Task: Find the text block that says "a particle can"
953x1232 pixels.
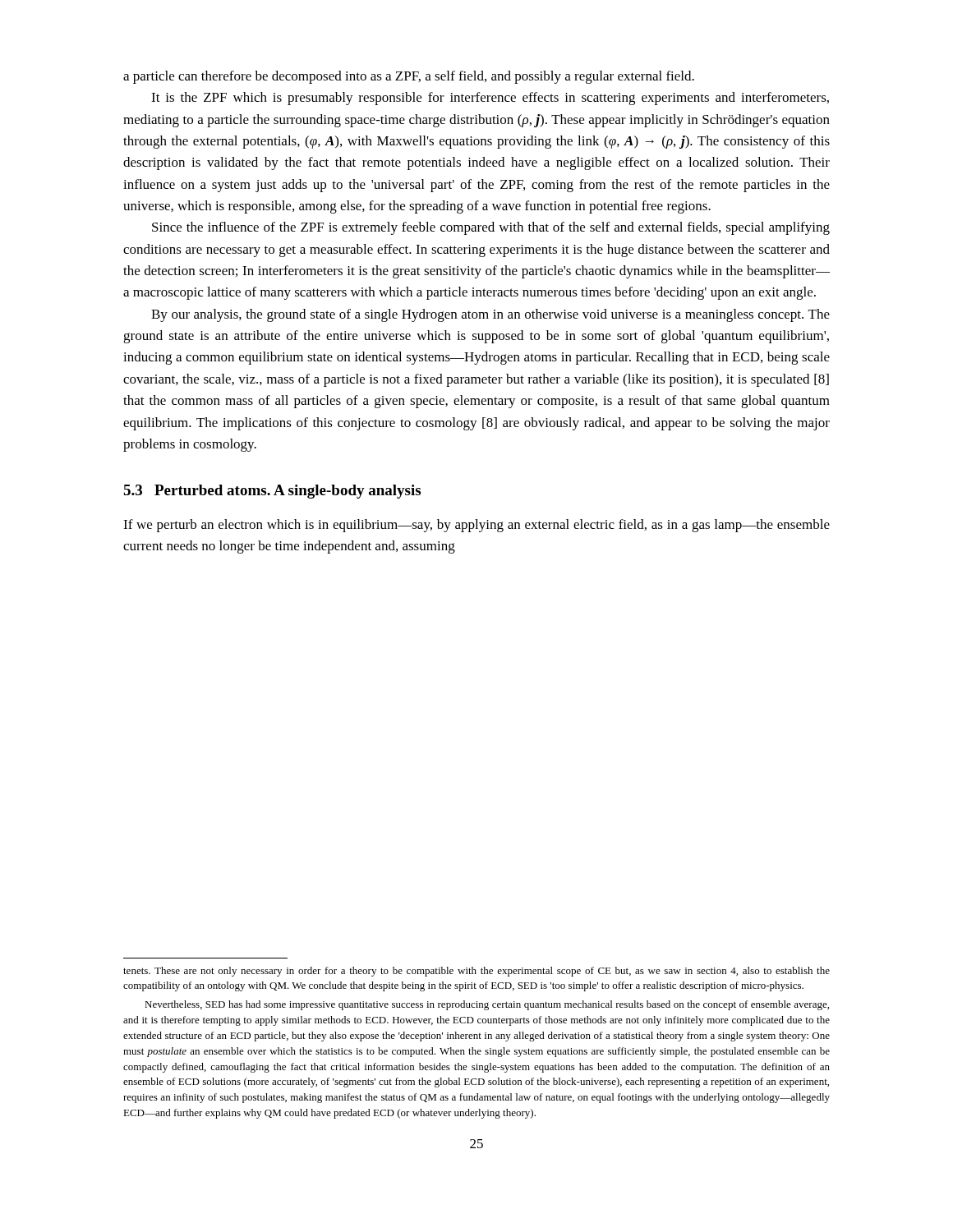Action: tap(476, 260)
